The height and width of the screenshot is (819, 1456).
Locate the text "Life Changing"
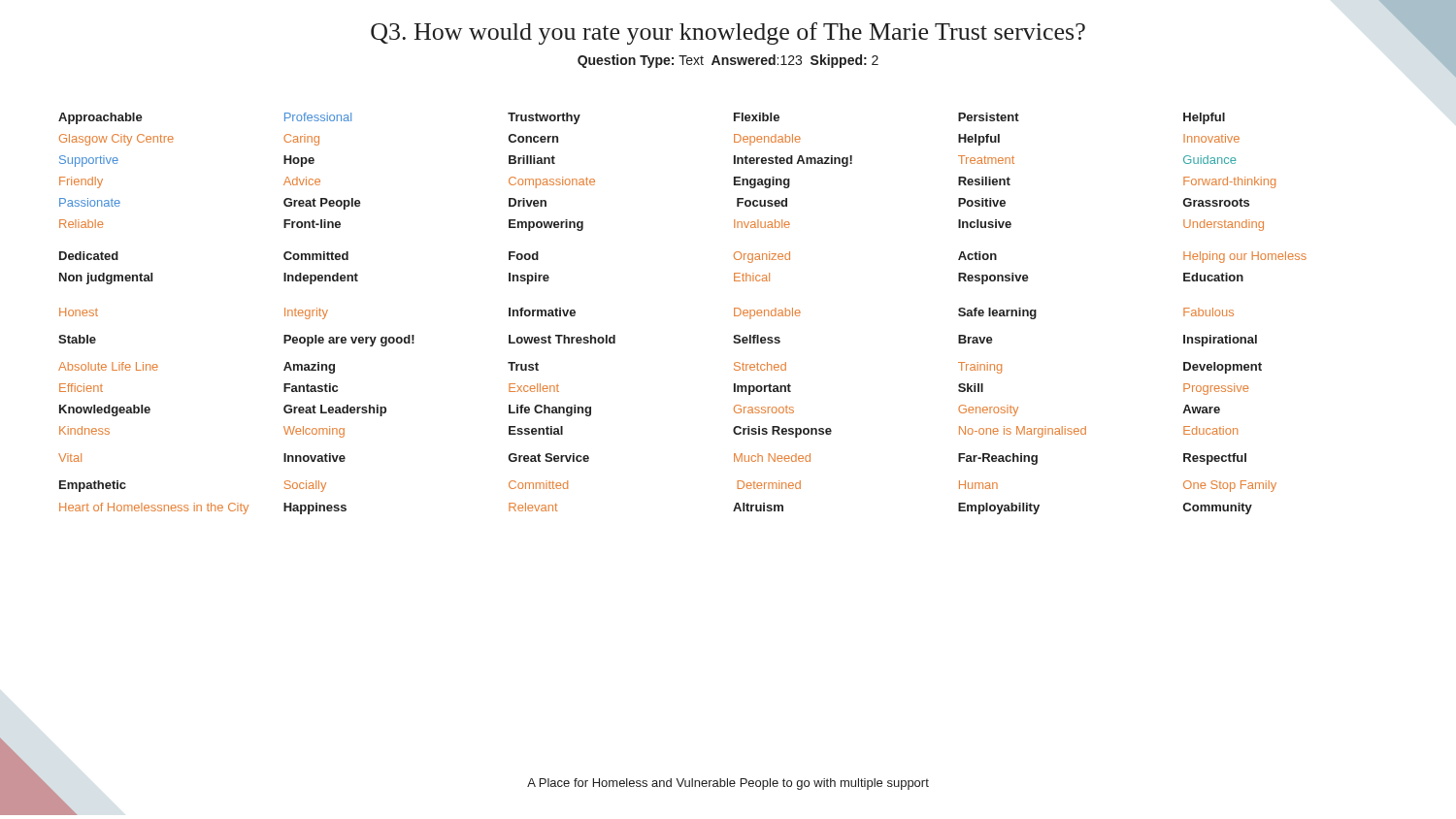[x=550, y=409]
